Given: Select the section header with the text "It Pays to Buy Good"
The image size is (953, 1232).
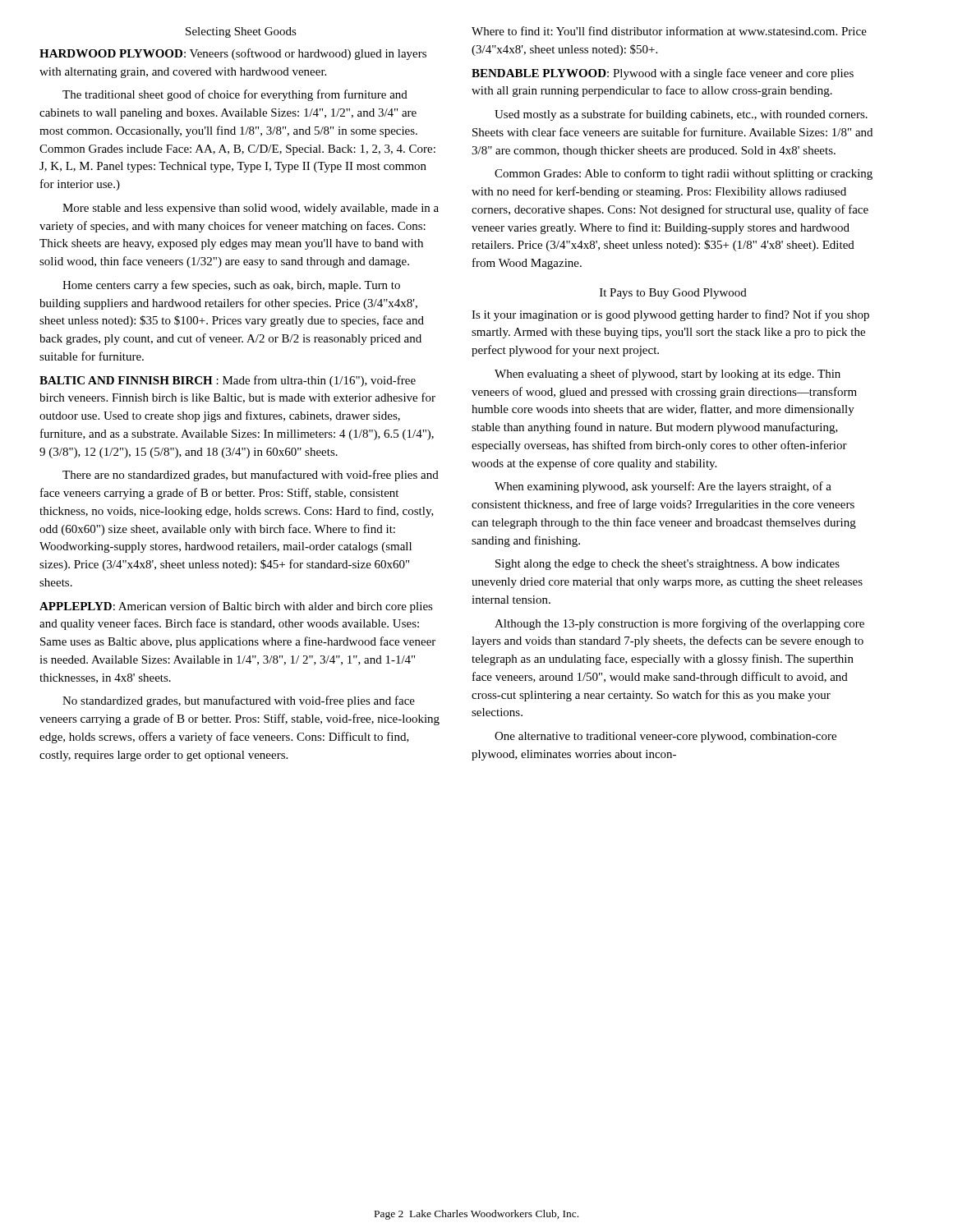Looking at the screenshot, I should coord(673,292).
